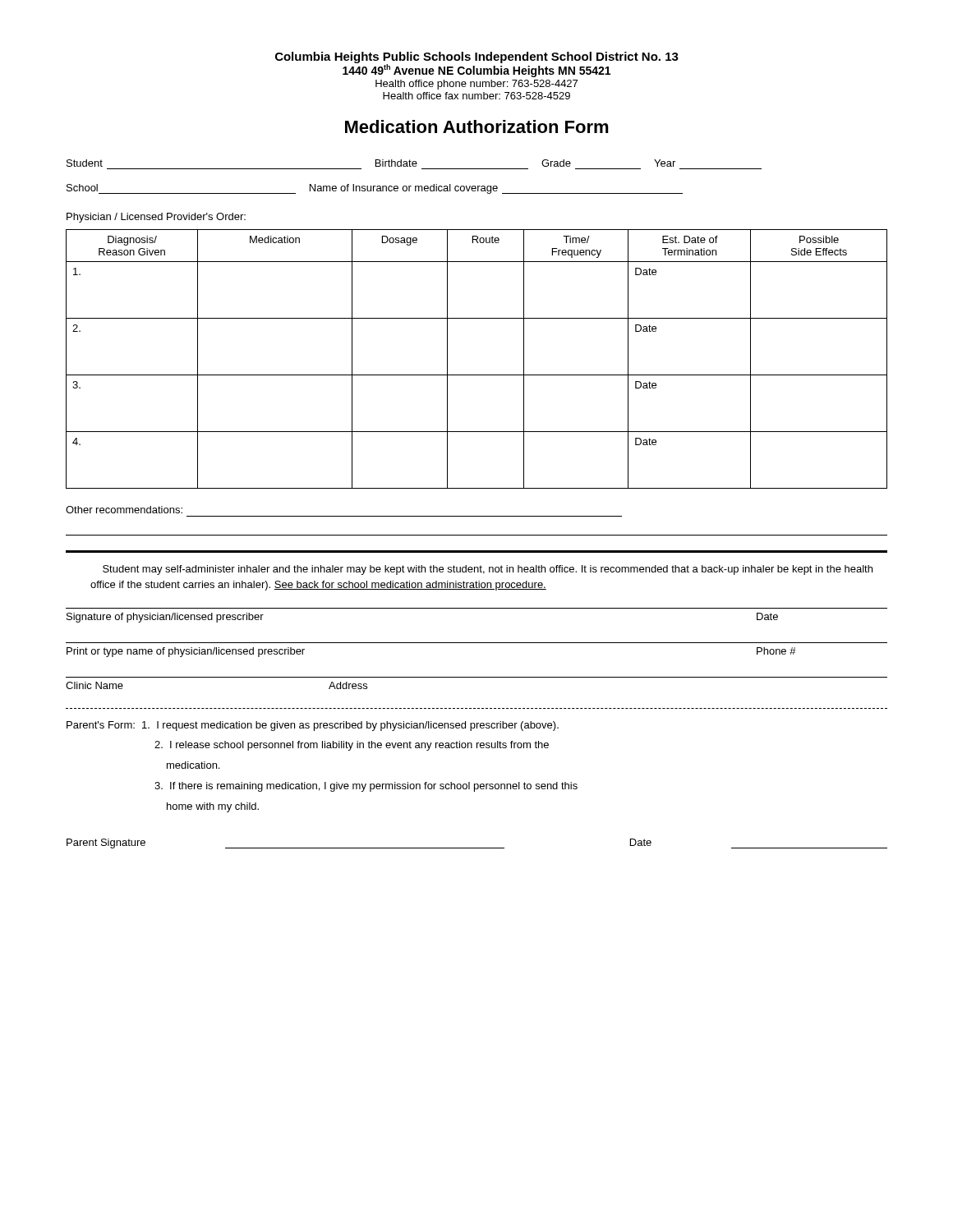The width and height of the screenshot is (953, 1232).
Task: Find the block starting "Student Birthdate Grade Year"
Action: coord(414,162)
